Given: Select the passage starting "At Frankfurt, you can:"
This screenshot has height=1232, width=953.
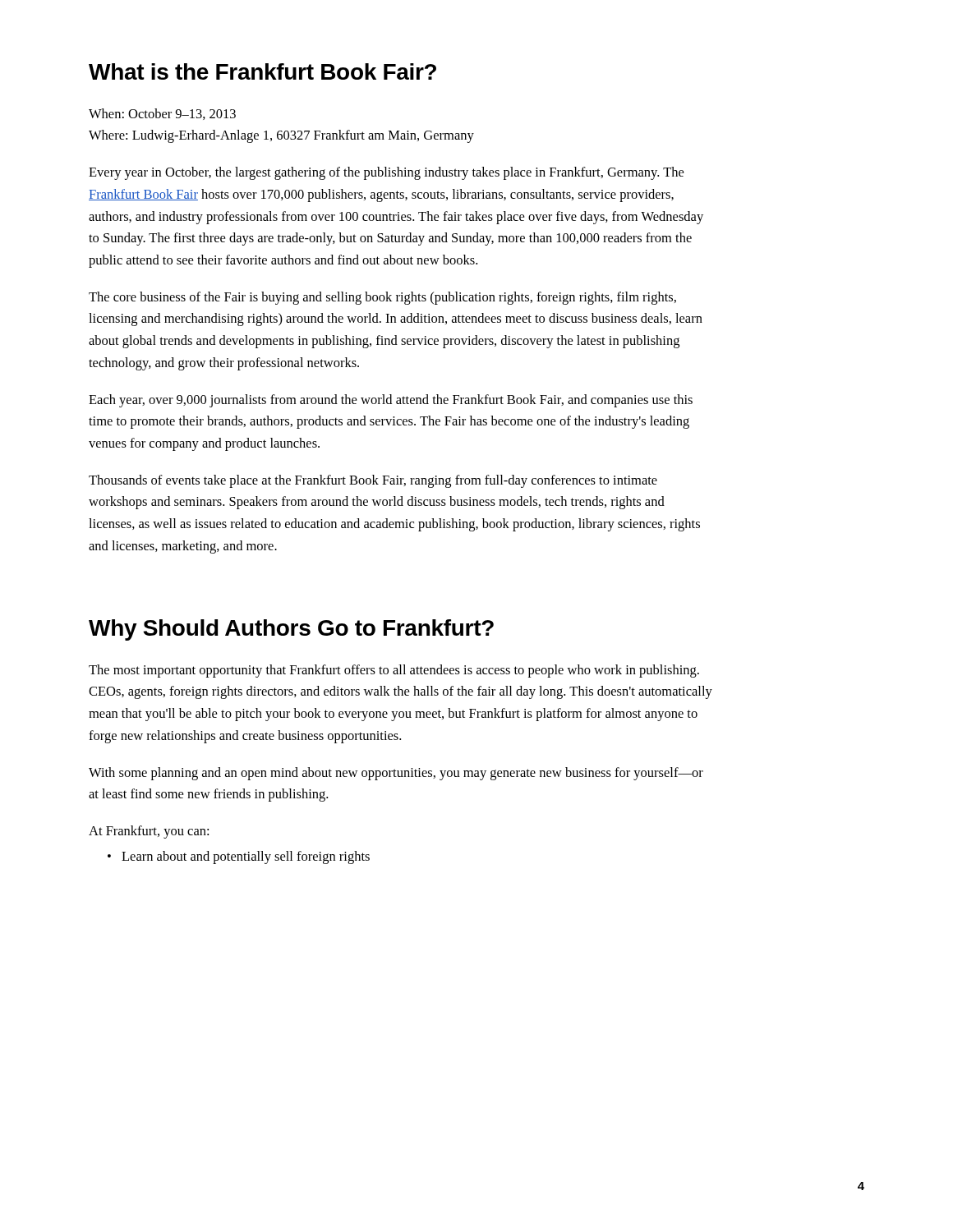Looking at the screenshot, I should [149, 831].
